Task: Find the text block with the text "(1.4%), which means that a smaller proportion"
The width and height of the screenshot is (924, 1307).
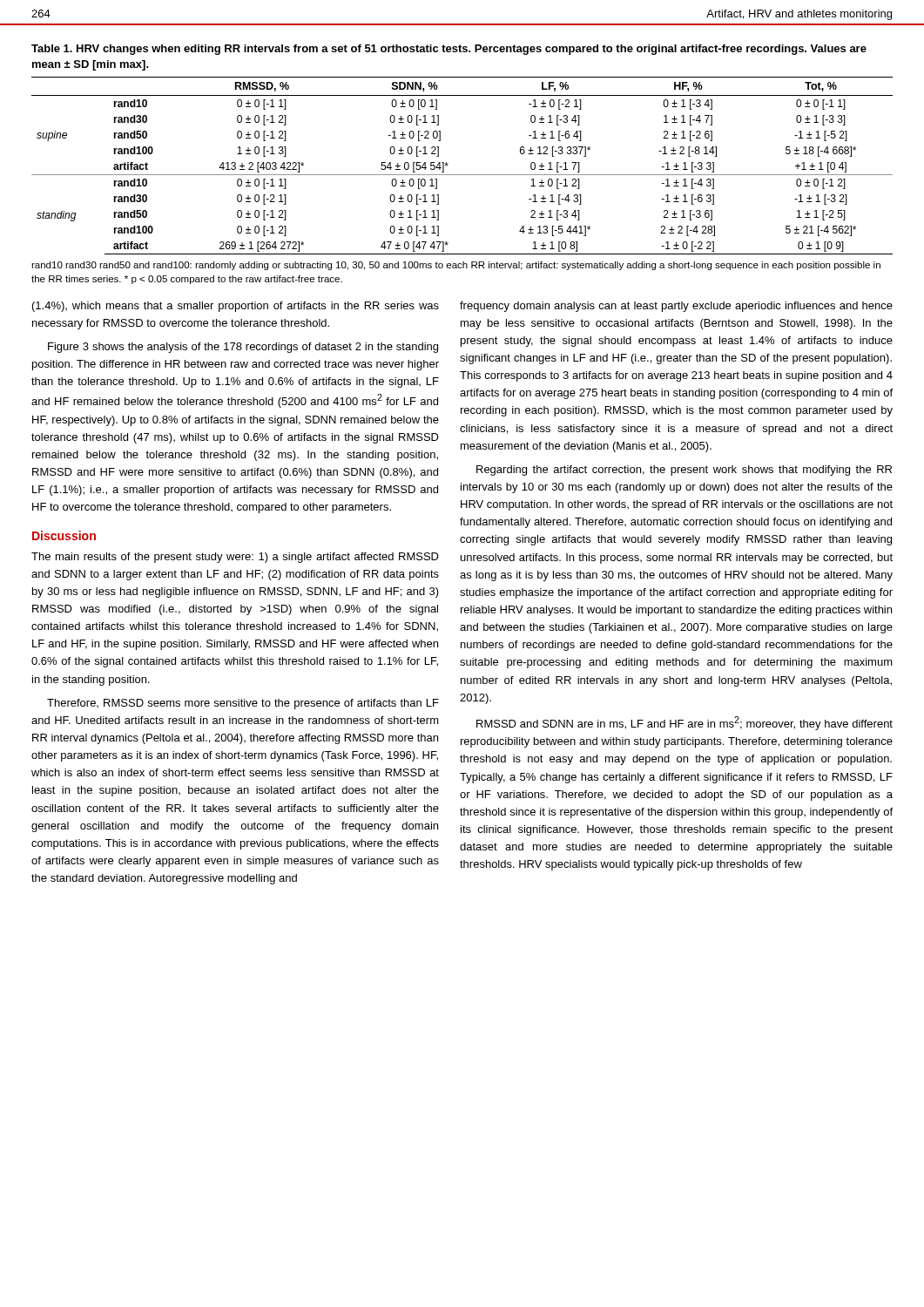Action: click(x=235, y=407)
